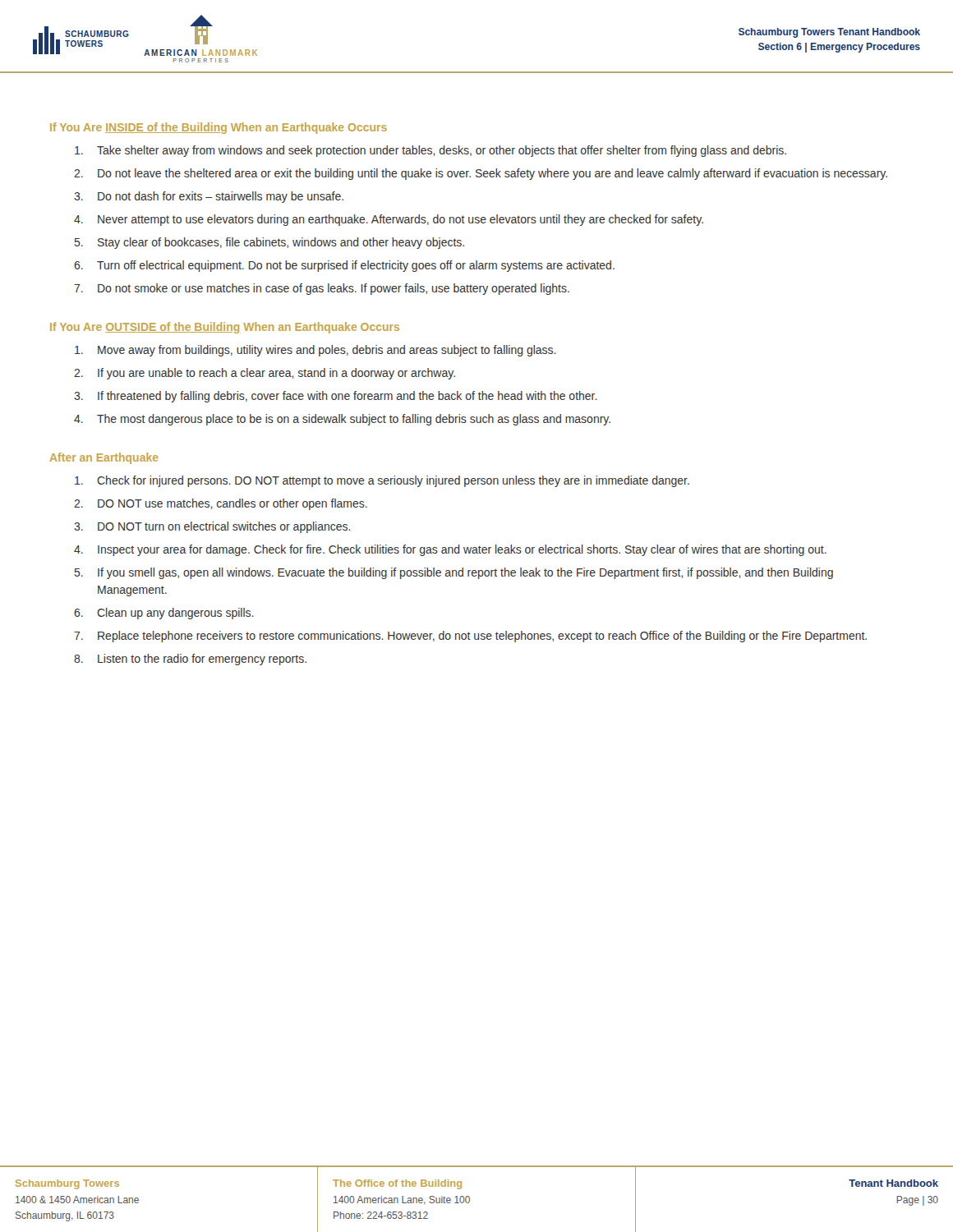
Task: Select the element starting "5. Stay clear of bookcases, file cabinets, windows"
Action: click(x=269, y=243)
